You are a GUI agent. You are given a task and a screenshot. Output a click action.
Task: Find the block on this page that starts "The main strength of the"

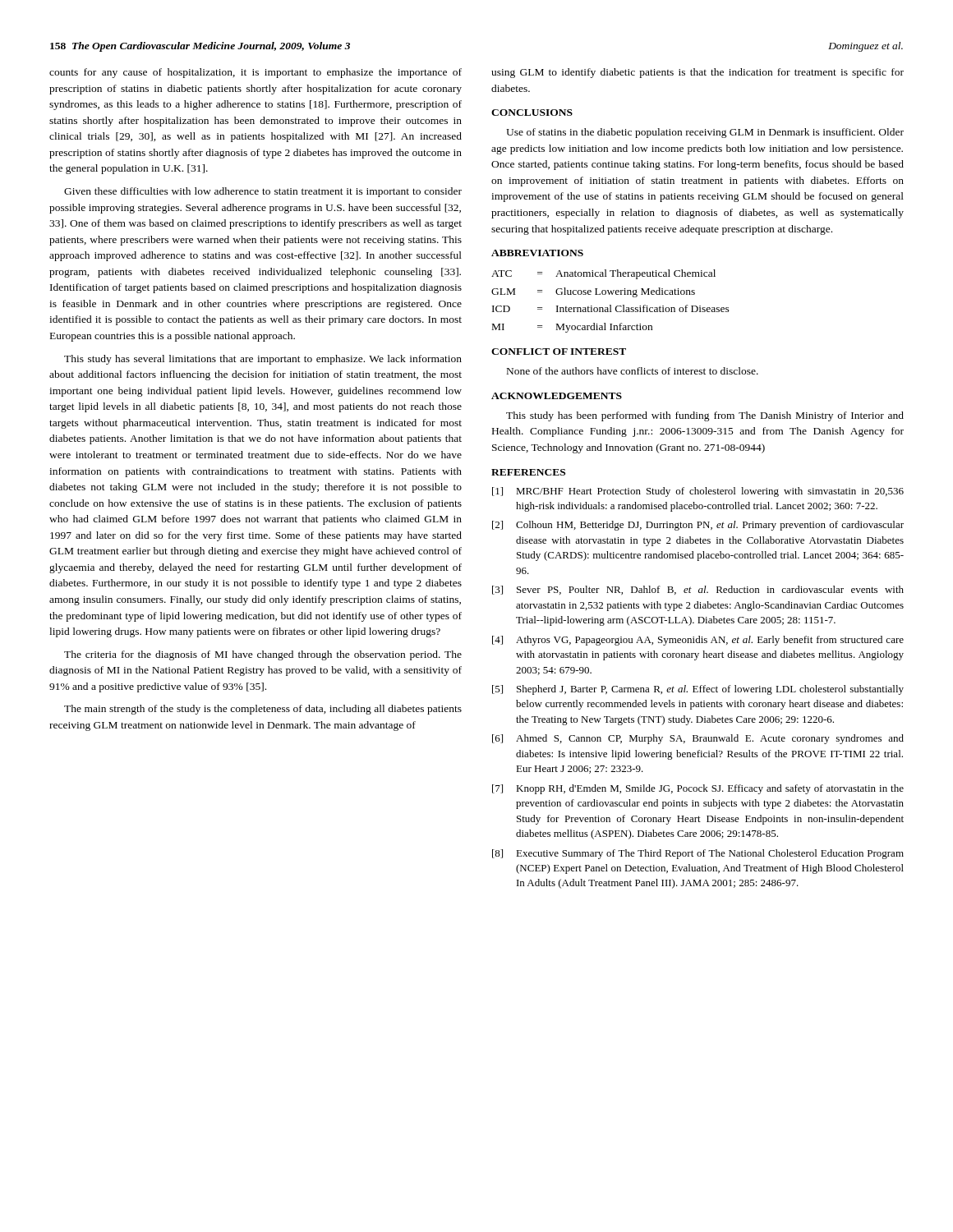(x=255, y=717)
